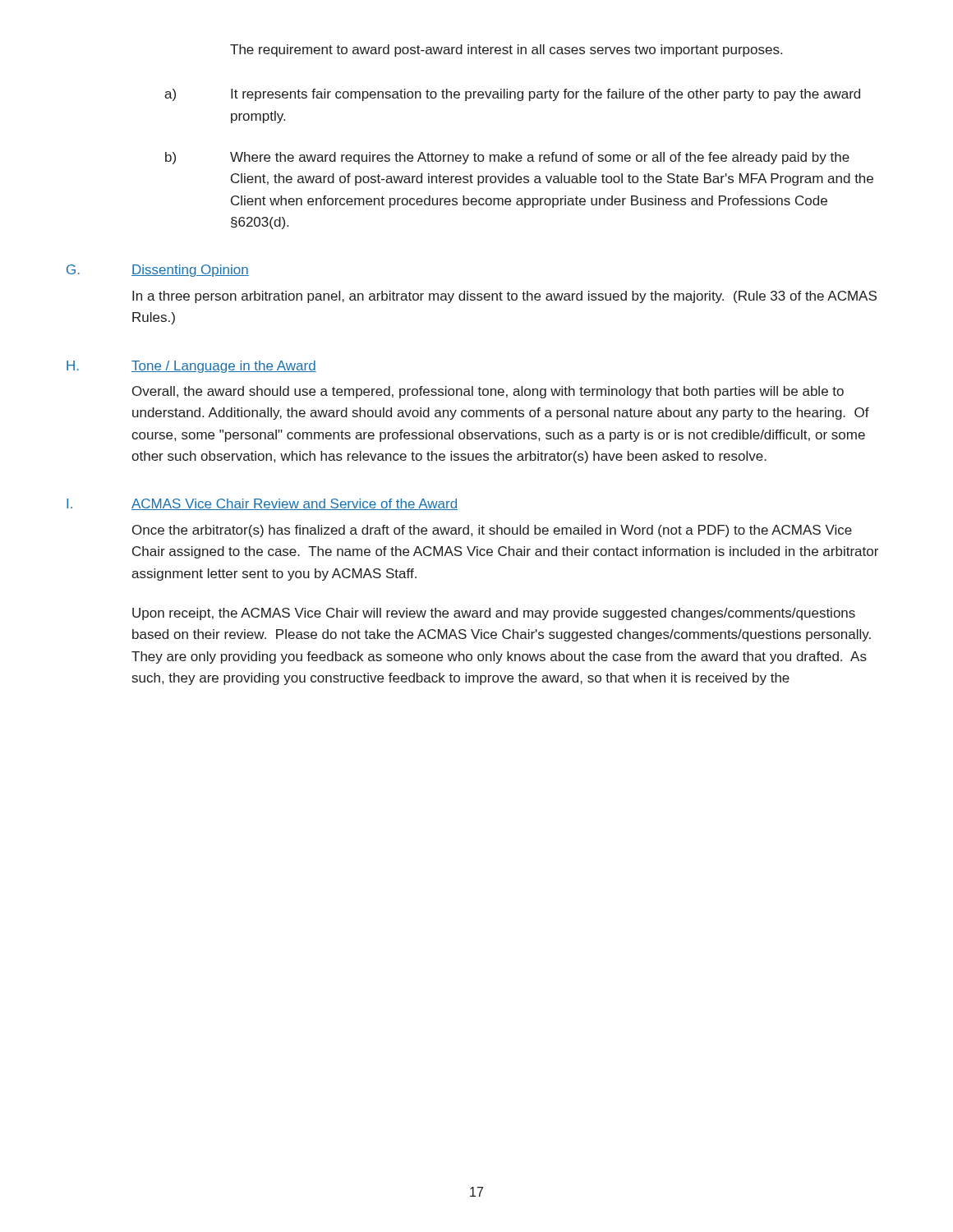Locate the text block that says "Upon receipt, the ACMAS"
Screen dimensions: 1232x953
coord(504,646)
